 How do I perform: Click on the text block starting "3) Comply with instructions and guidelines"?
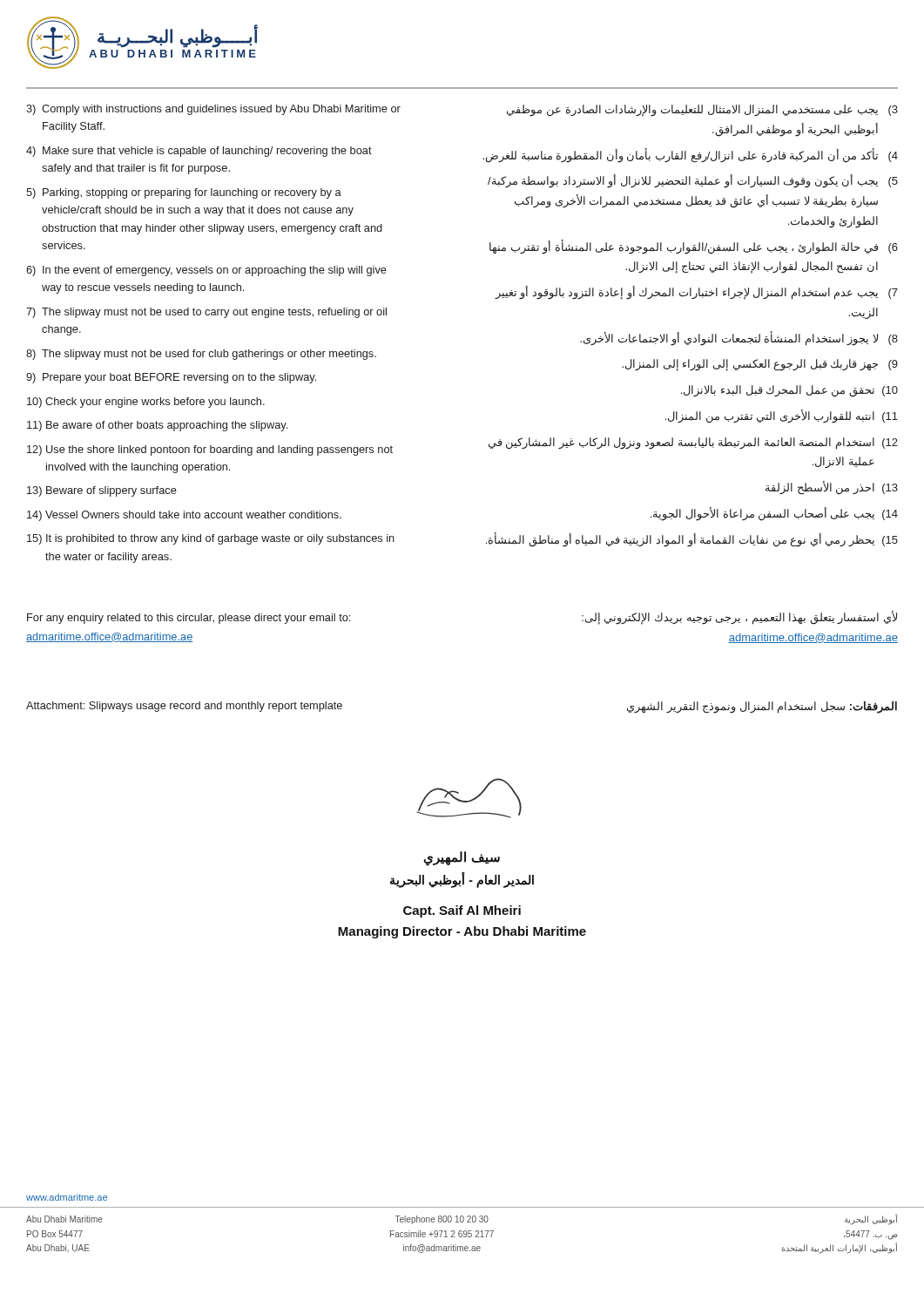213,118
